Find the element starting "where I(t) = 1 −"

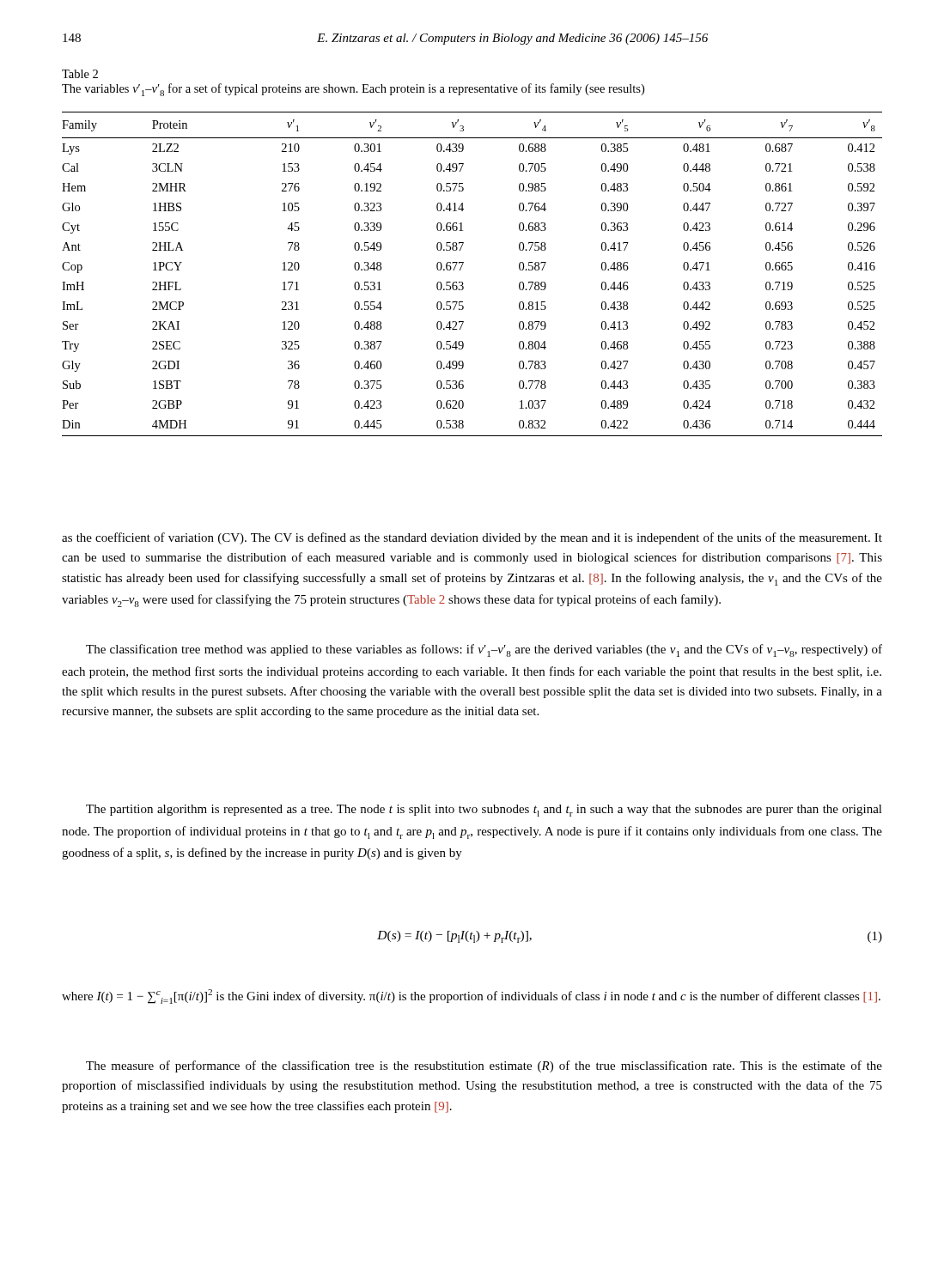point(472,997)
